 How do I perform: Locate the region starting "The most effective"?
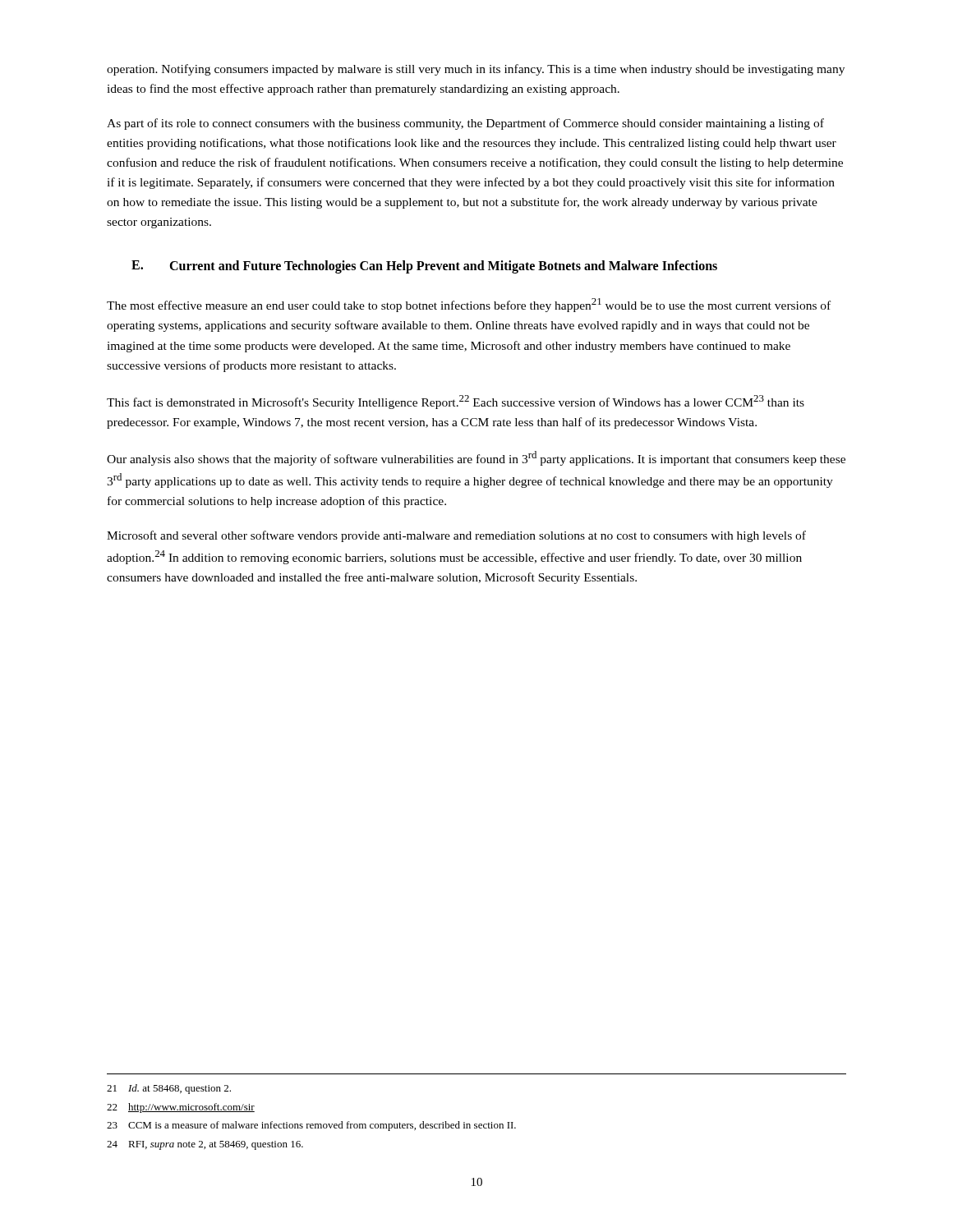point(469,333)
